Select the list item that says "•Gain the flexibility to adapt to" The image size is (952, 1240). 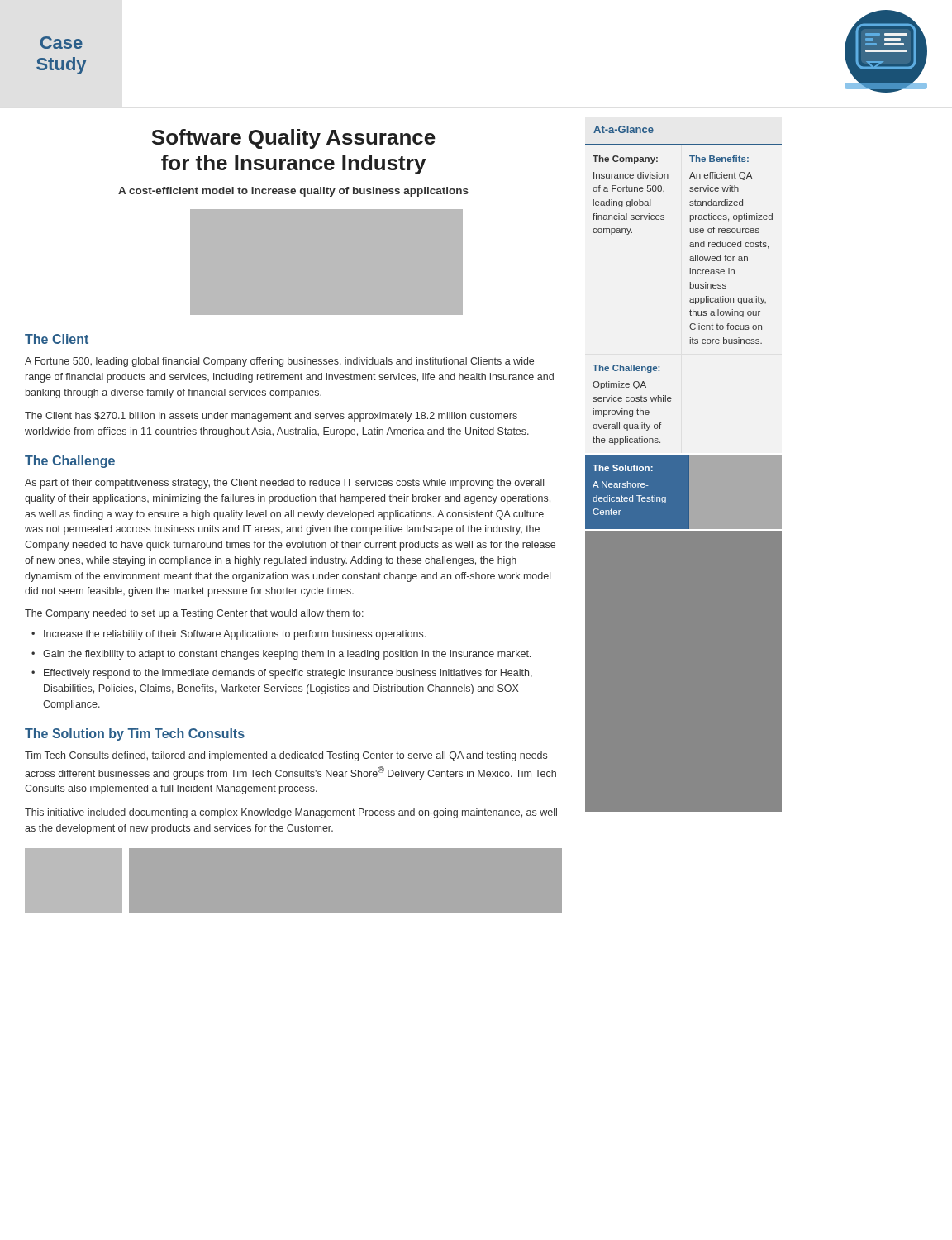tap(282, 654)
